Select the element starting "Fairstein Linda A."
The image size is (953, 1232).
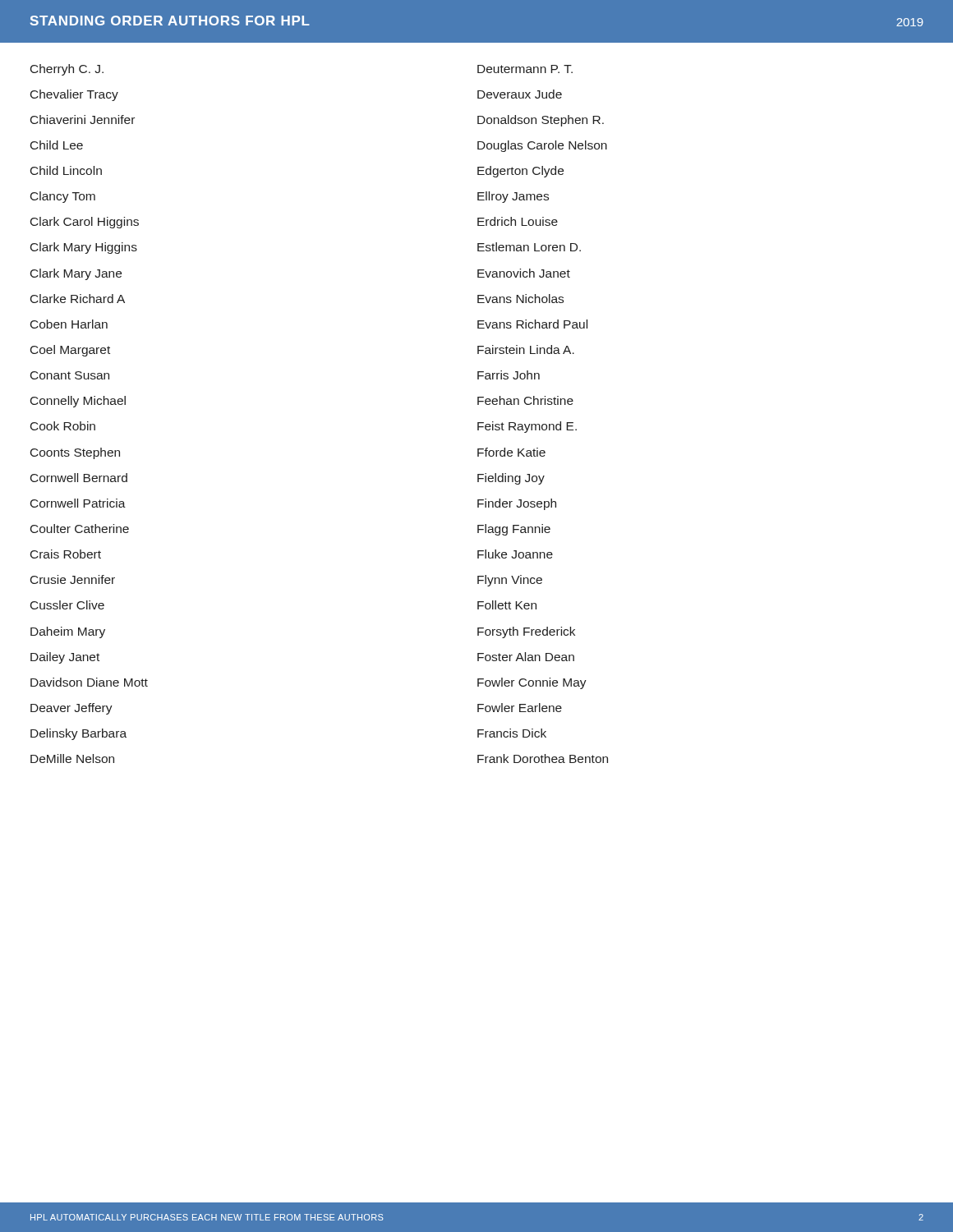tap(526, 350)
